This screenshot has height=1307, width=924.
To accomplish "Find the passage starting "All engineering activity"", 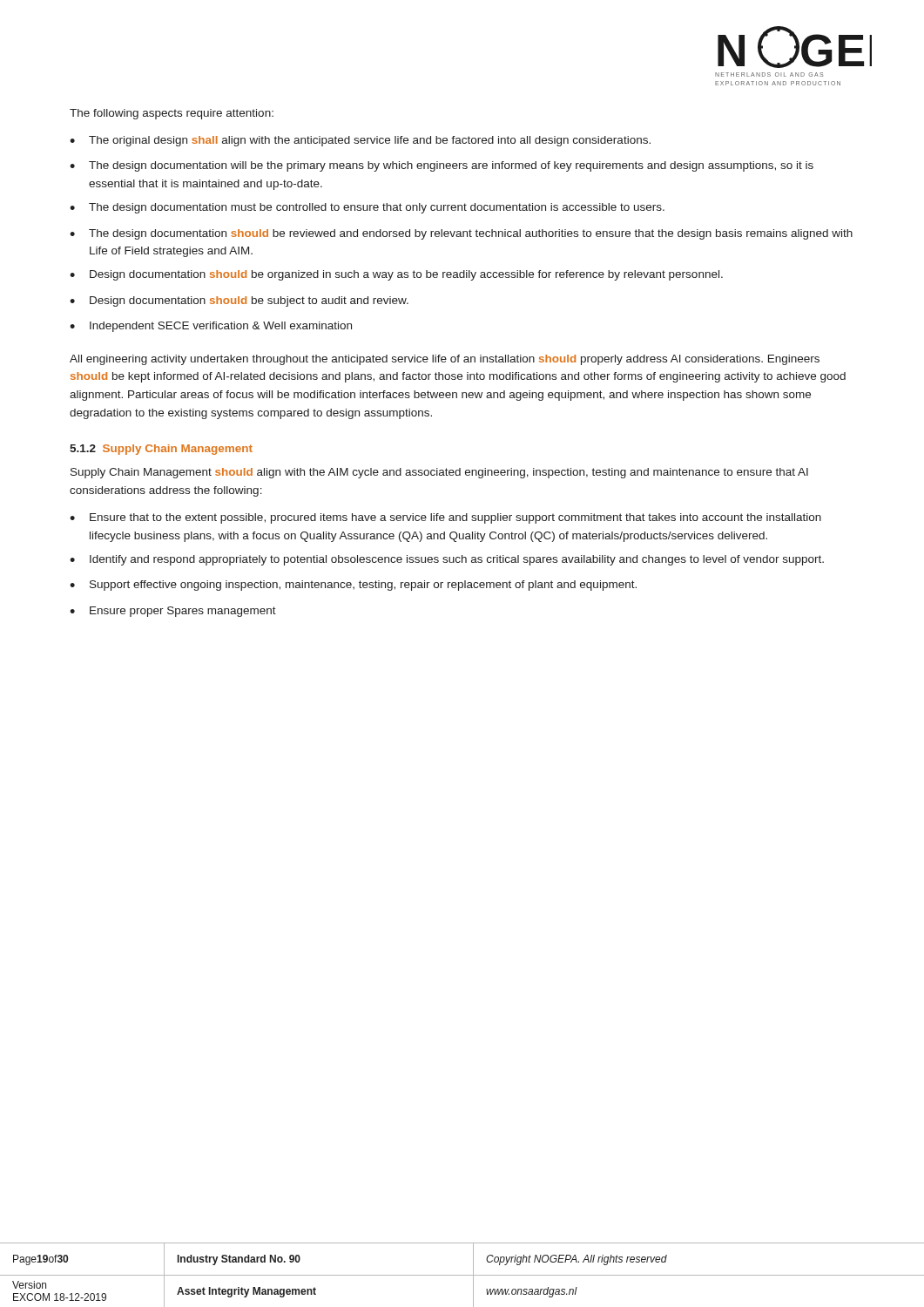I will click(458, 385).
